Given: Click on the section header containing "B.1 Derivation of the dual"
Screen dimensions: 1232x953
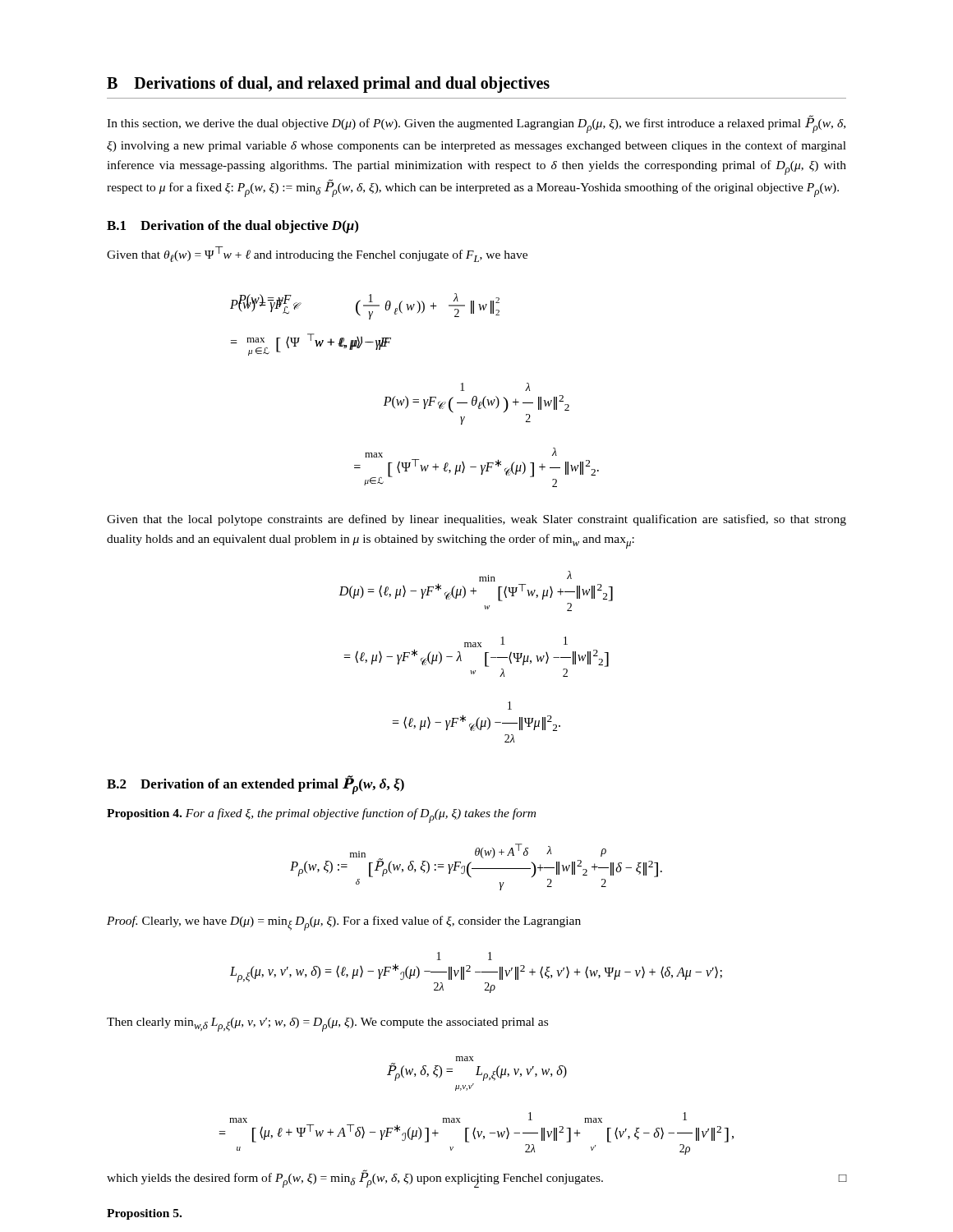Looking at the screenshot, I should pyautogui.click(x=233, y=226).
